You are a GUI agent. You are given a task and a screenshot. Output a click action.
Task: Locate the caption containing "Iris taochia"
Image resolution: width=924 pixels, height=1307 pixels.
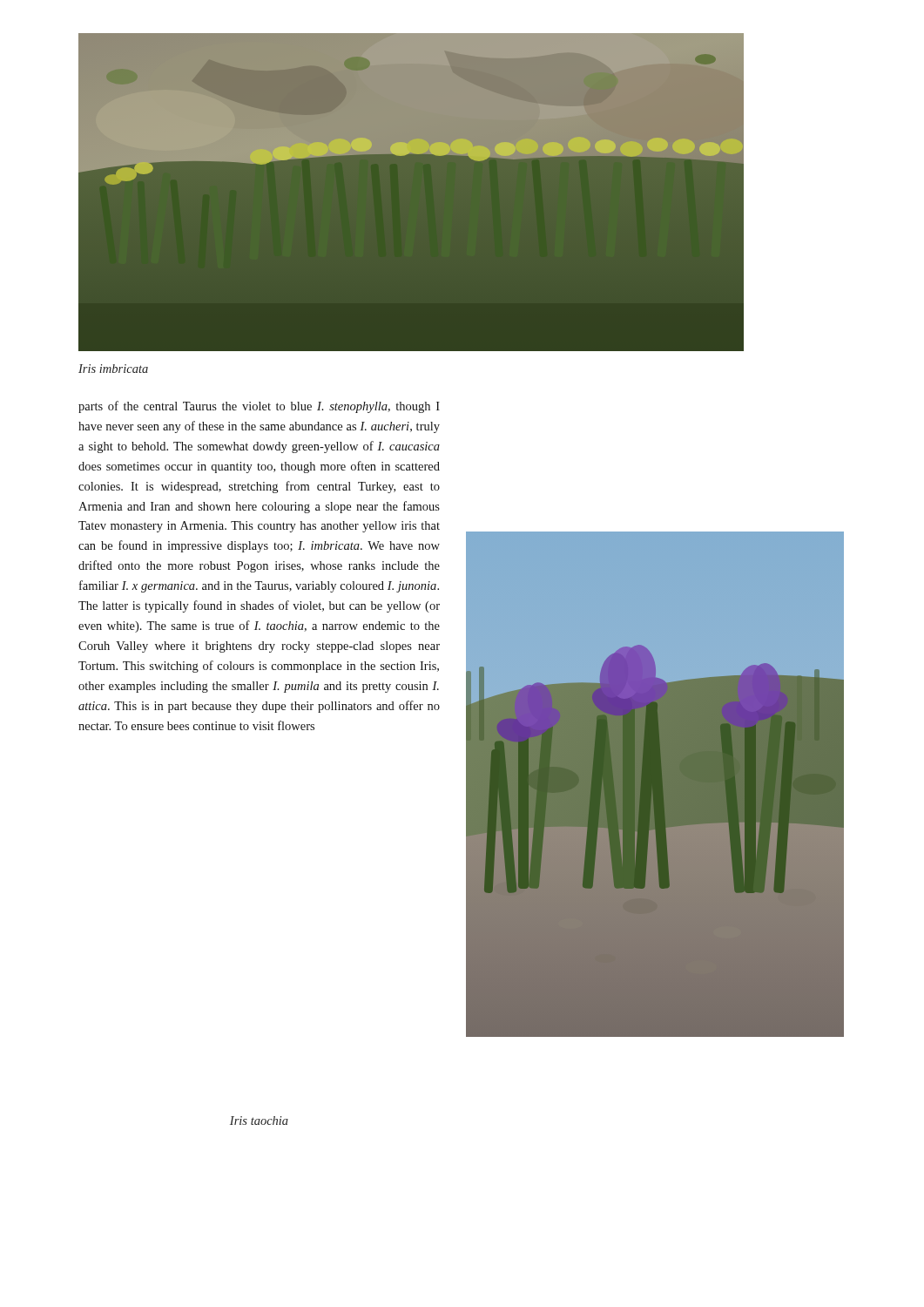(x=259, y=1121)
